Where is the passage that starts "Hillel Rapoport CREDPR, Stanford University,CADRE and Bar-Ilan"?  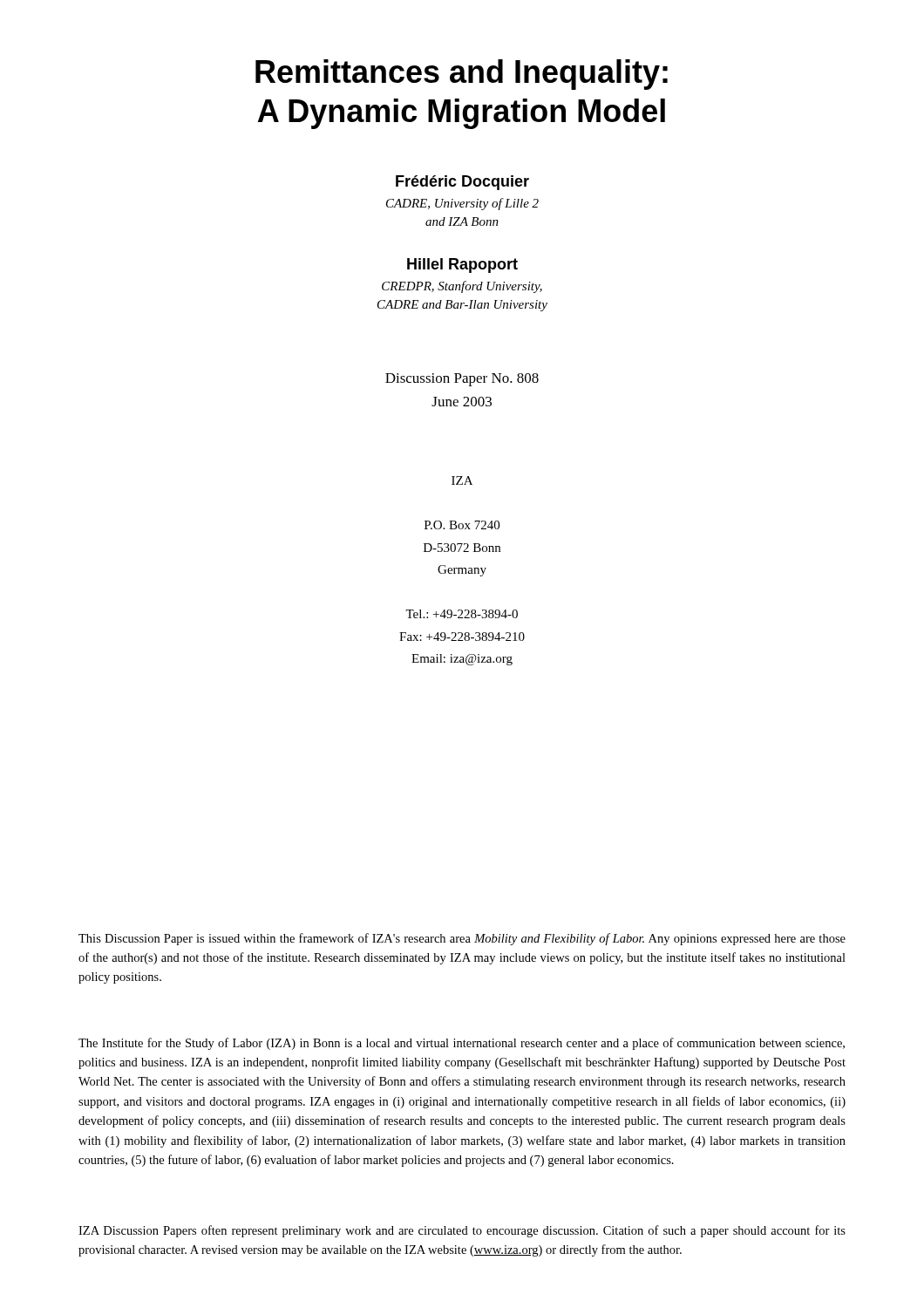point(462,285)
